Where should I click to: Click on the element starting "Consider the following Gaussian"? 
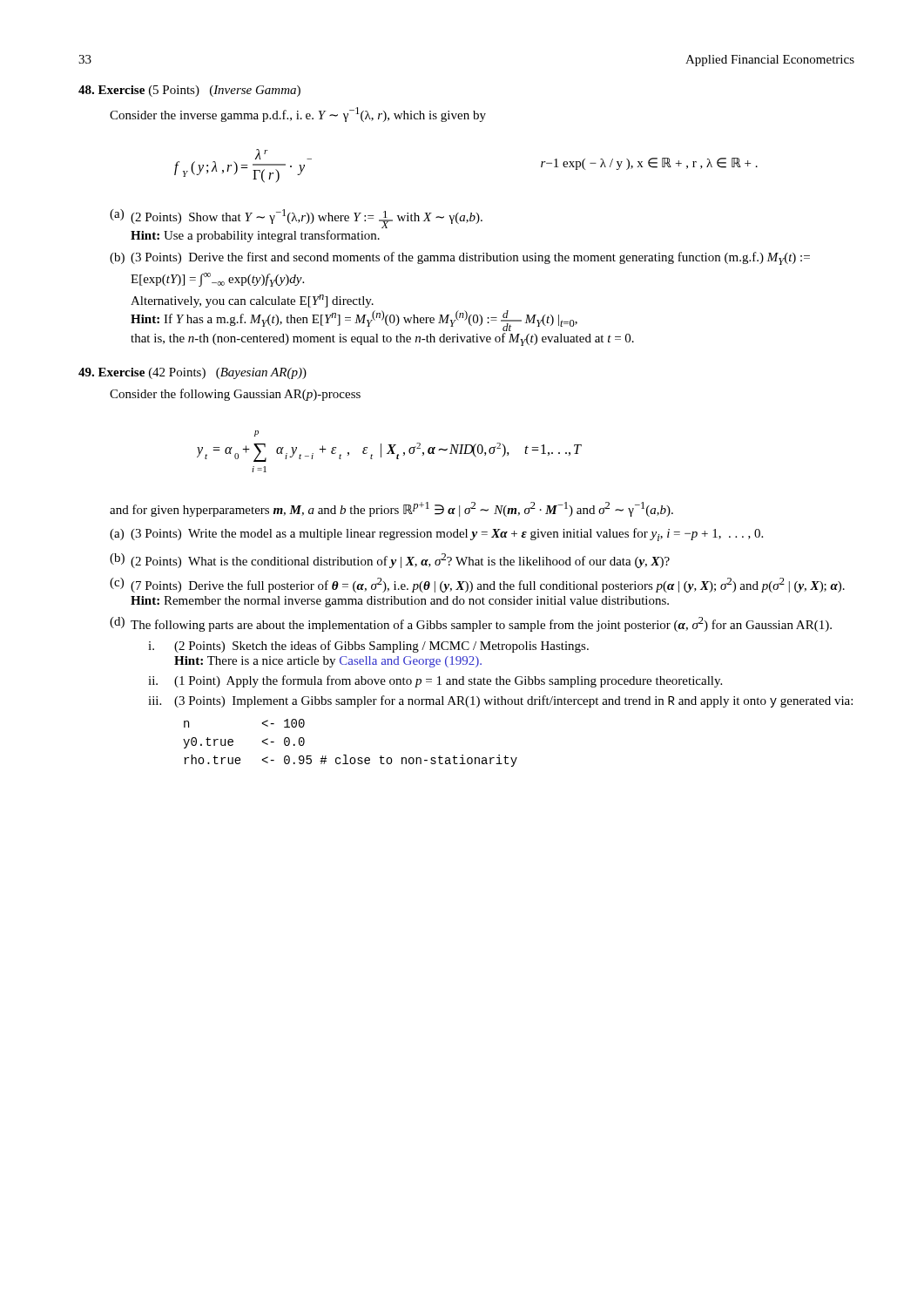[x=235, y=394]
